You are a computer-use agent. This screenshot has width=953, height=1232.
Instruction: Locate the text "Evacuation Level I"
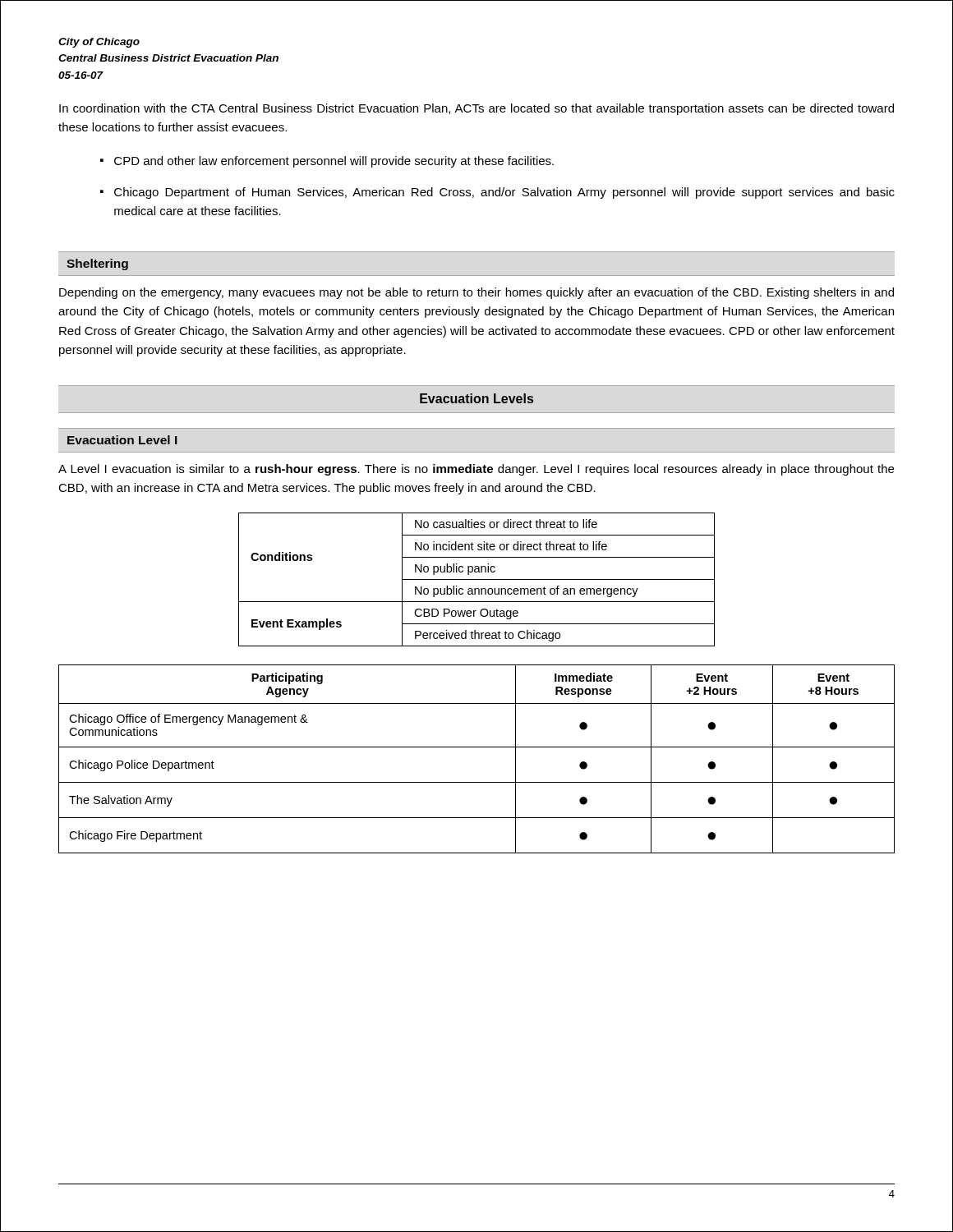(x=122, y=440)
